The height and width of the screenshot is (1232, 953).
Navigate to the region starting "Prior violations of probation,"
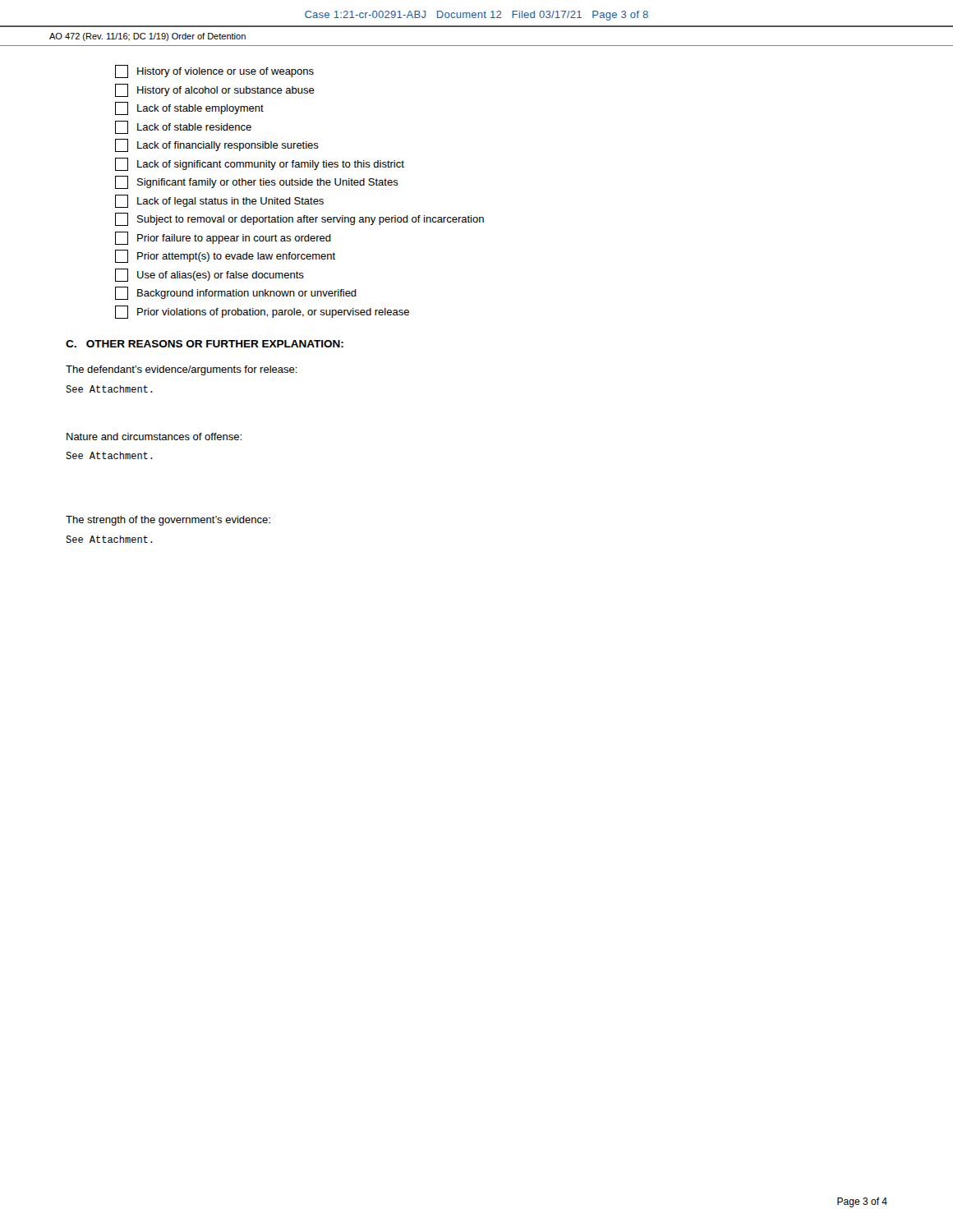coord(262,312)
